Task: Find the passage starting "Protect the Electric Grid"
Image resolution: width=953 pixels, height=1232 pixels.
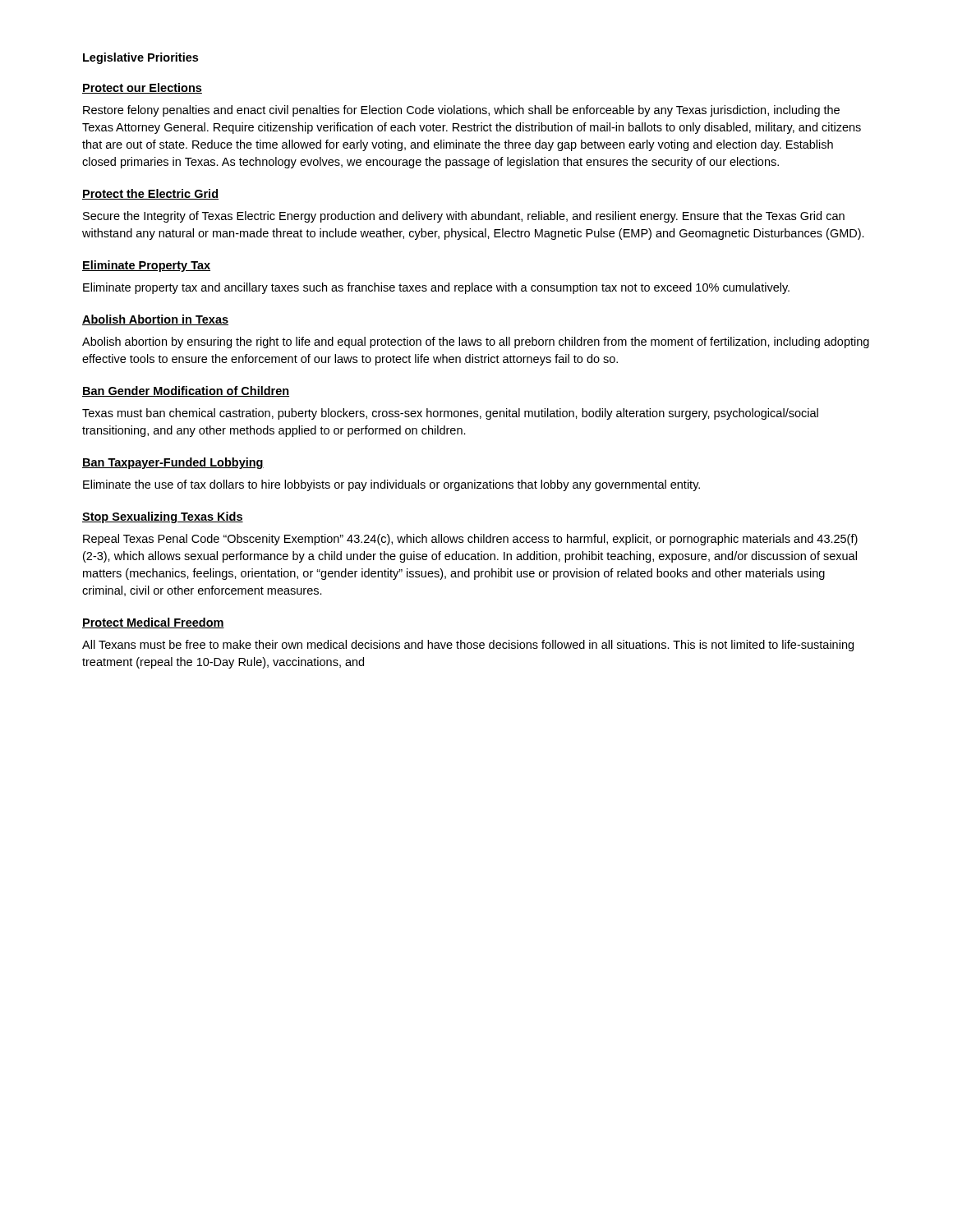Action: coord(150,194)
